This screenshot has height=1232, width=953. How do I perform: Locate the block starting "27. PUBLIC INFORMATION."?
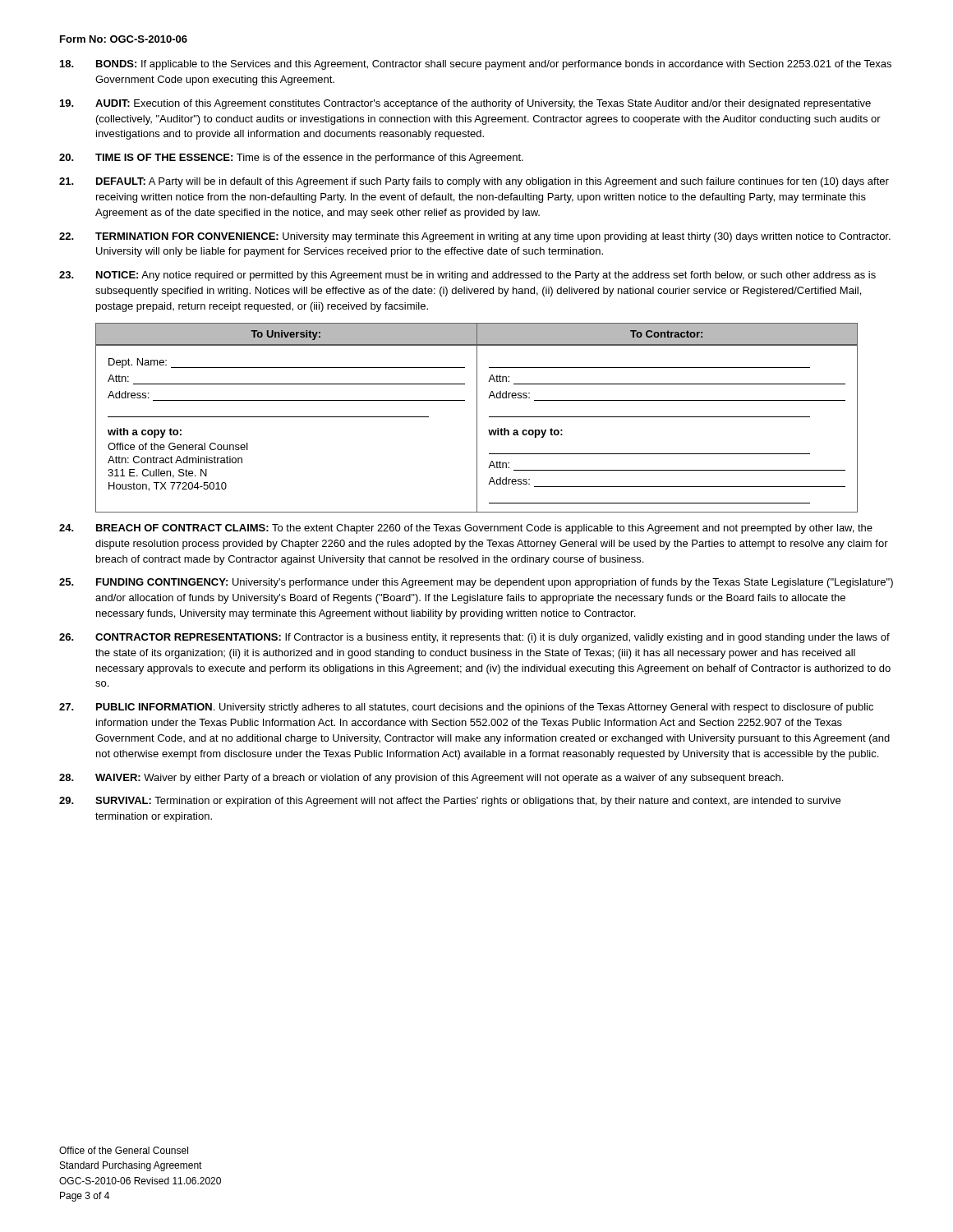pyautogui.click(x=476, y=731)
